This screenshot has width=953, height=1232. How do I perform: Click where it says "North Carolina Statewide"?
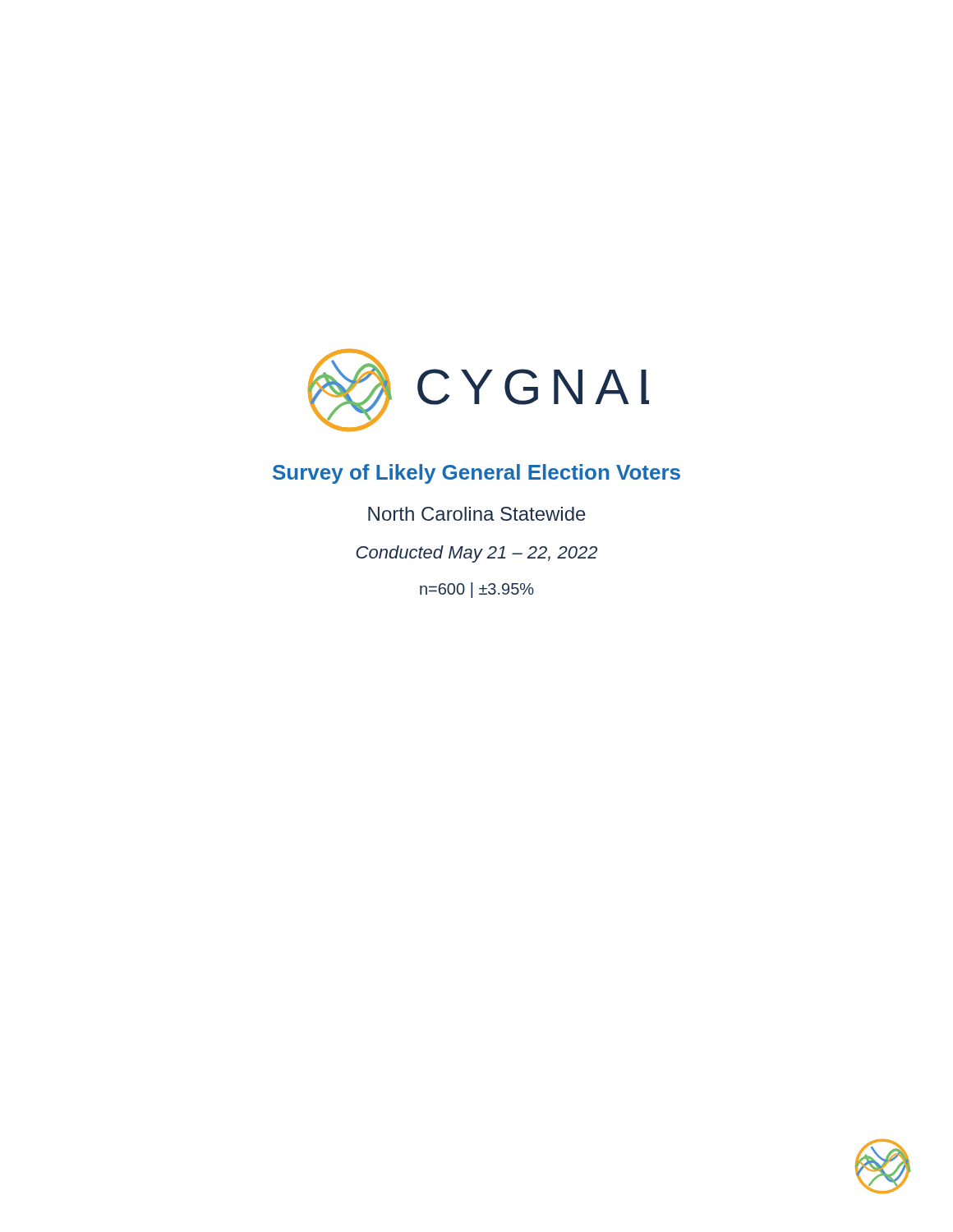(x=476, y=514)
